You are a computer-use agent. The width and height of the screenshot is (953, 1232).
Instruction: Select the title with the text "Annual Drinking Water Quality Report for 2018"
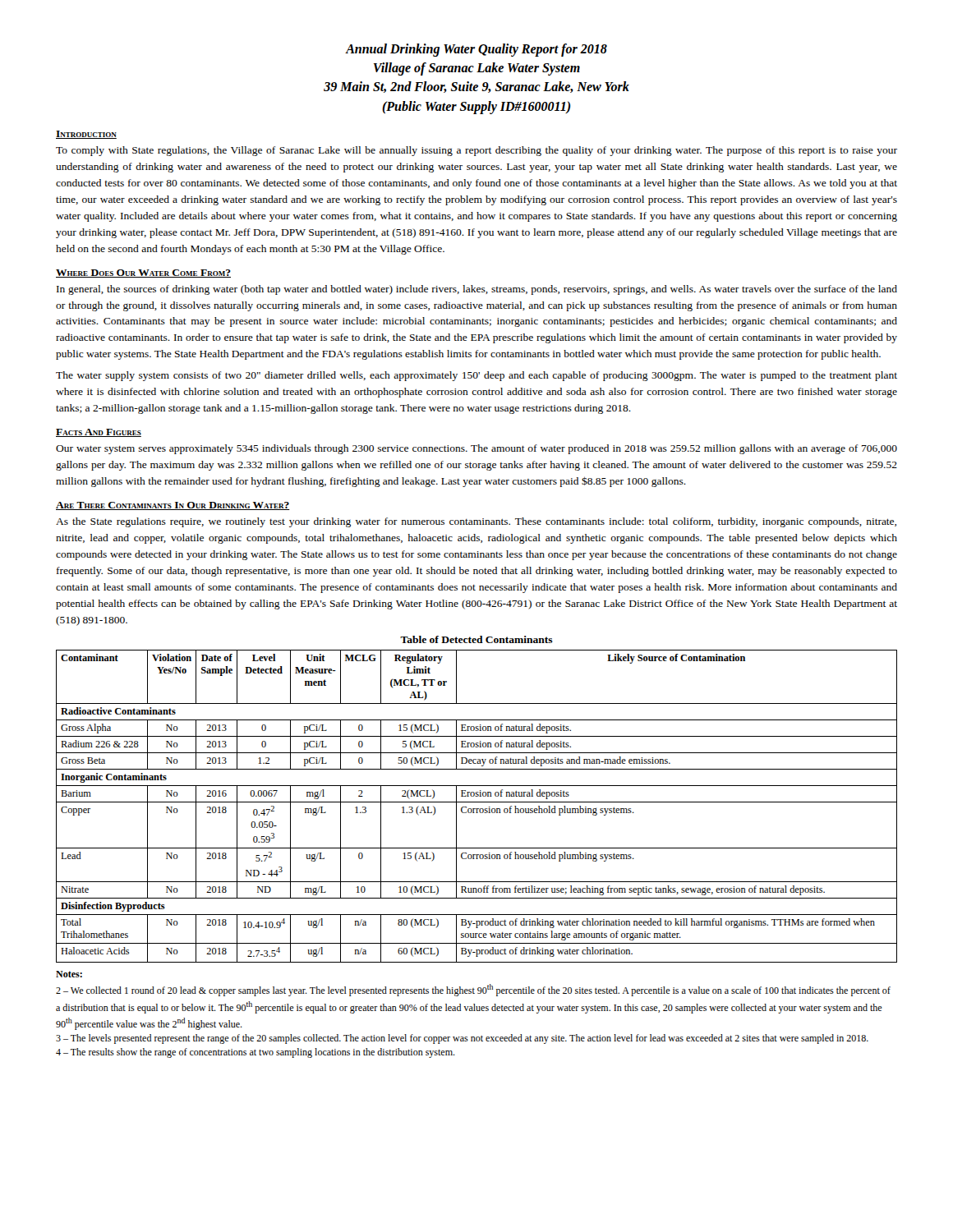476,77
